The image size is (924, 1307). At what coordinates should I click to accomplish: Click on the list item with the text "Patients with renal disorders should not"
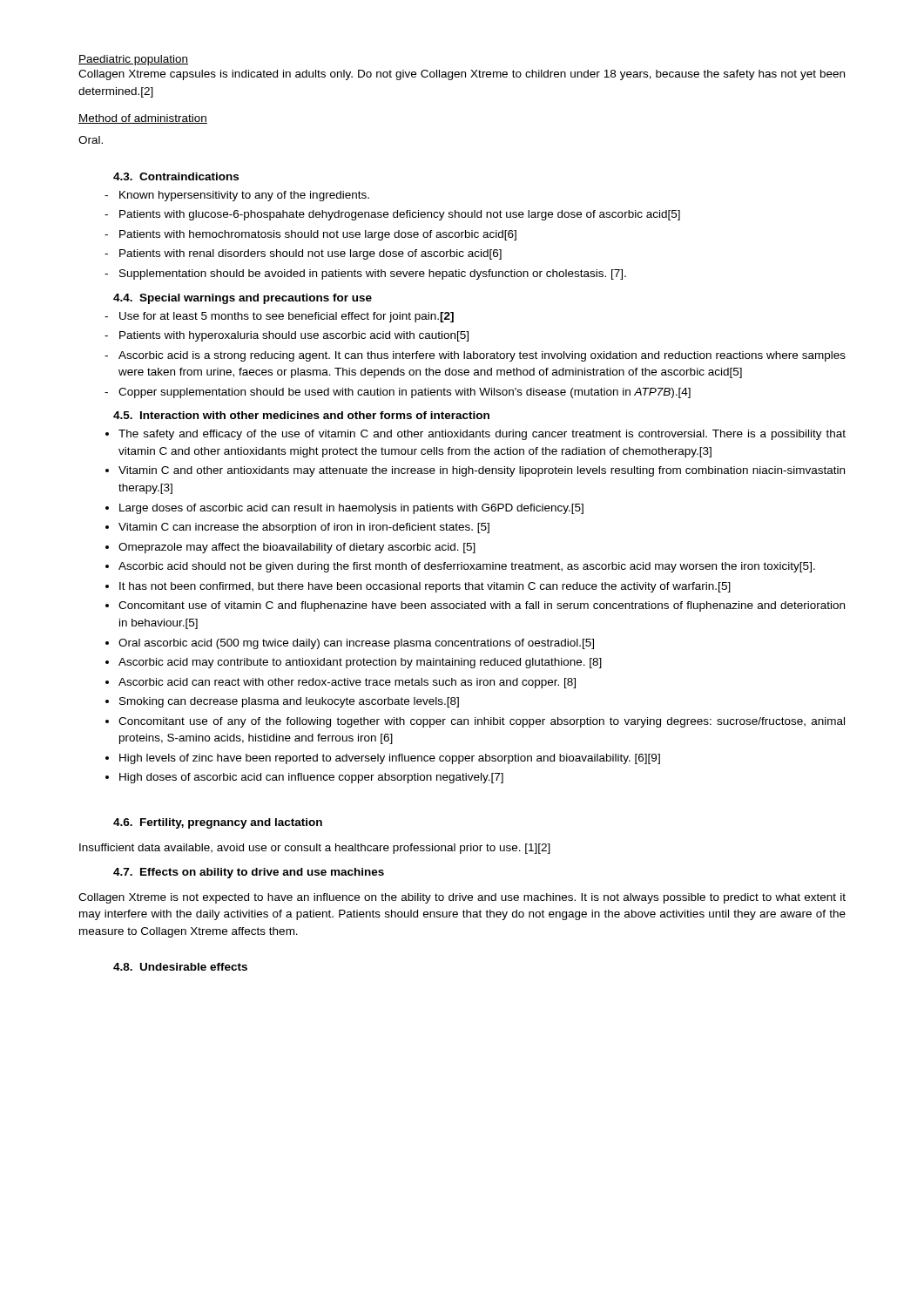click(310, 253)
